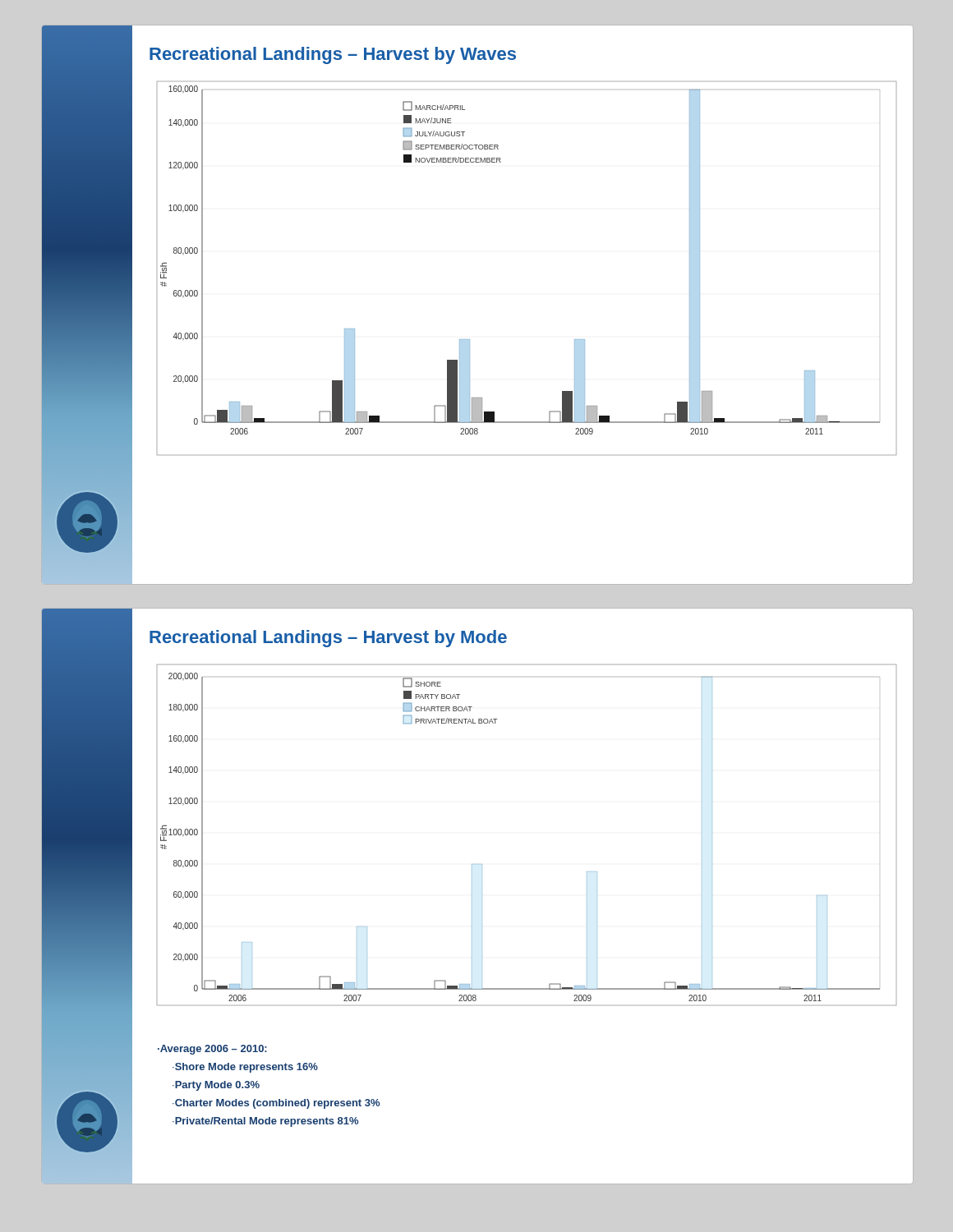
Task: Click on the list item that says "·Party Mode 0.3%"
Action: (x=216, y=1085)
